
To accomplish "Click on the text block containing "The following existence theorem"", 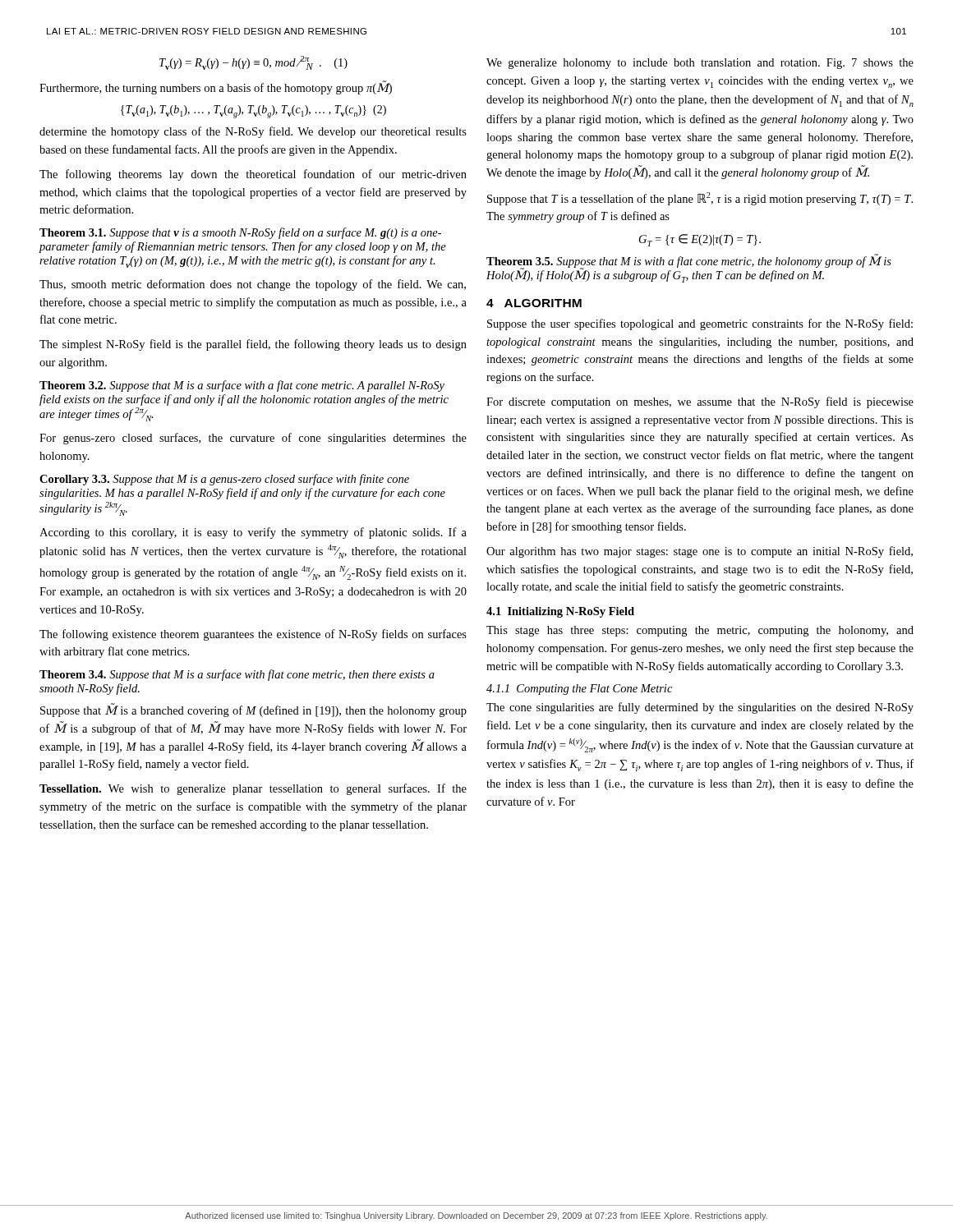I will pyautogui.click(x=253, y=643).
